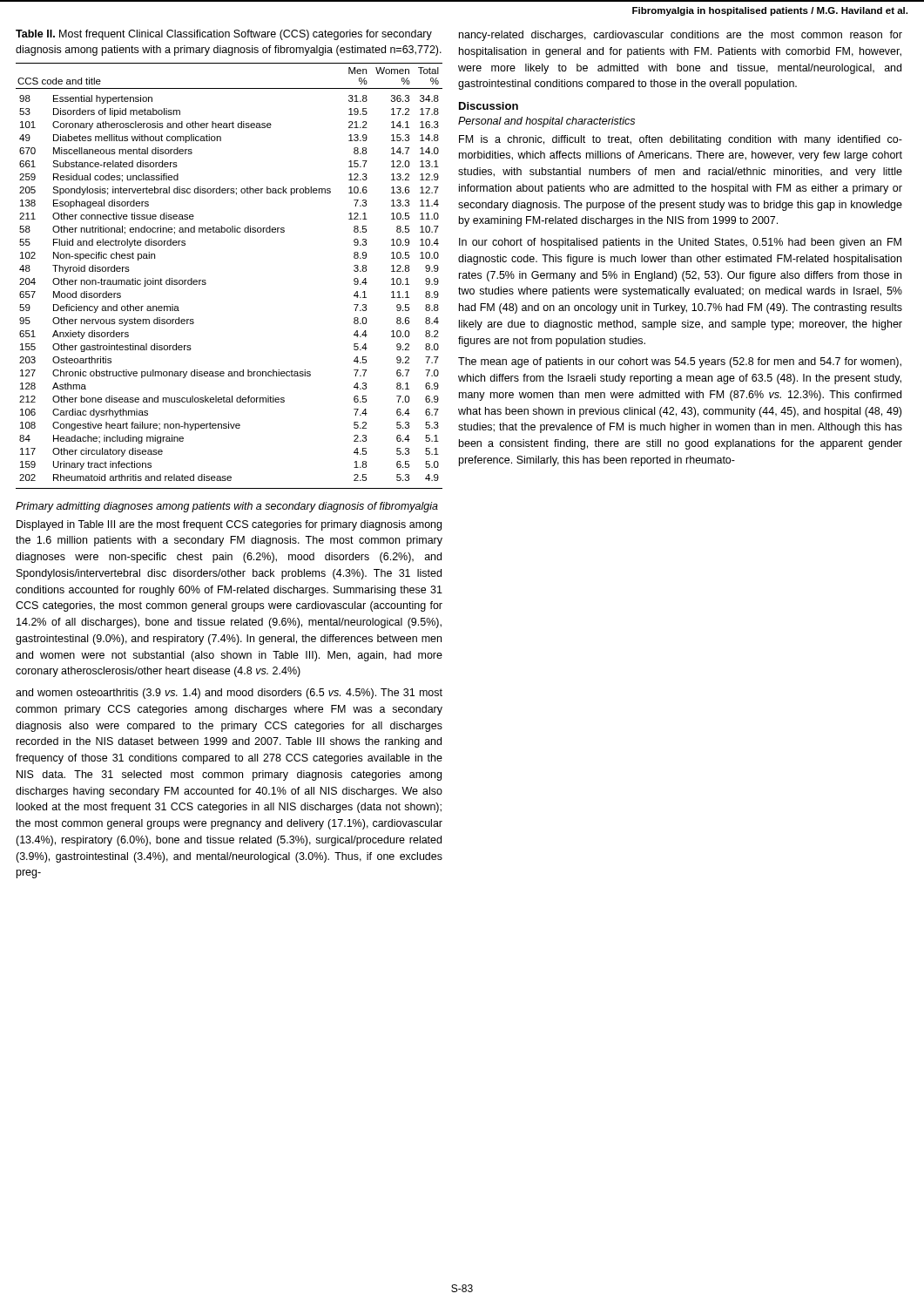924x1307 pixels.
Task: Find the block on this page that starts "The mean age of patients in our cohort"
Action: click(x=680, y=411)
